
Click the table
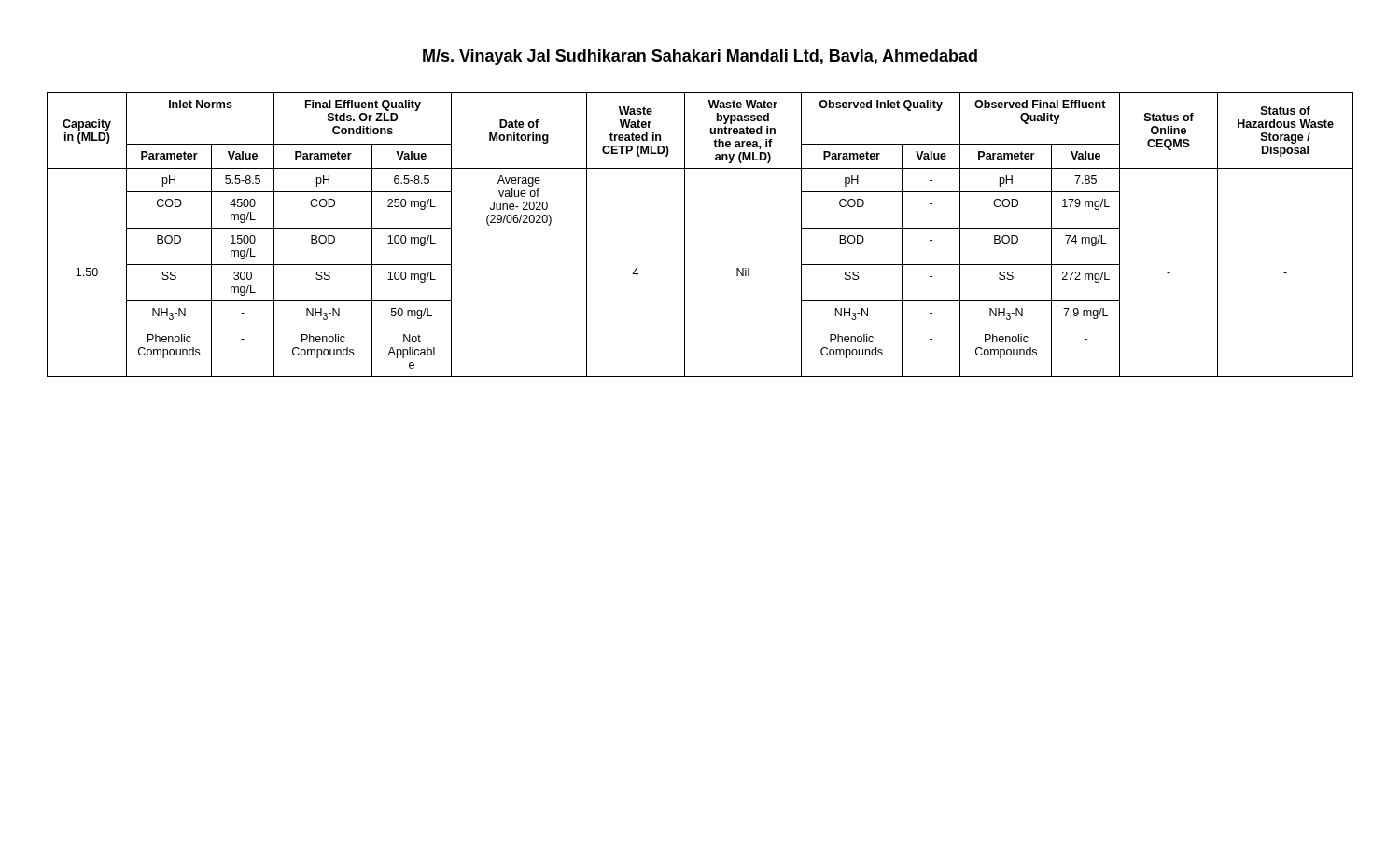point(700,234)
